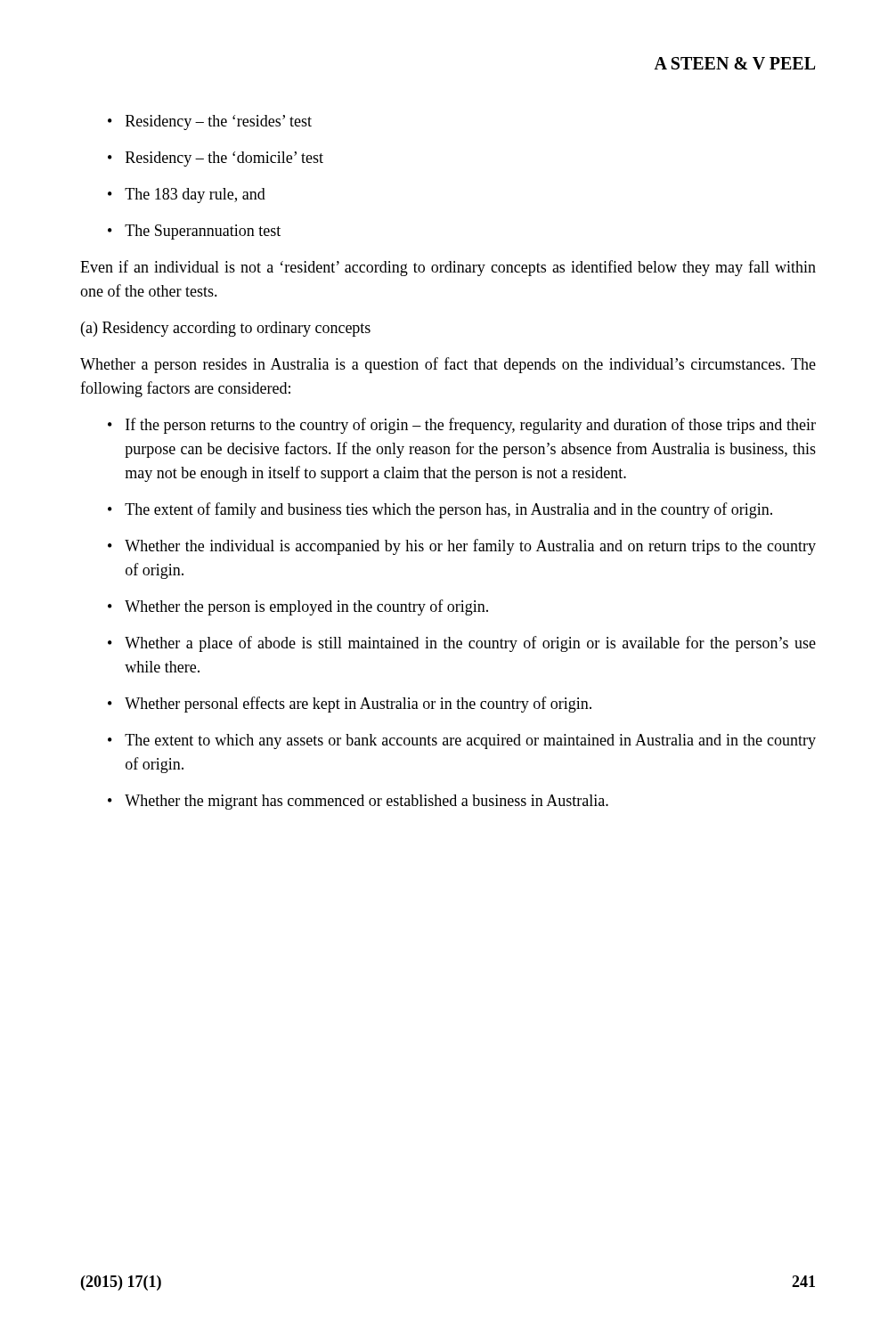Locate the block of text that opens with "• The extent to which any assets or"
Viewport: 896px width, 1336px height.
tap(461, 753)
